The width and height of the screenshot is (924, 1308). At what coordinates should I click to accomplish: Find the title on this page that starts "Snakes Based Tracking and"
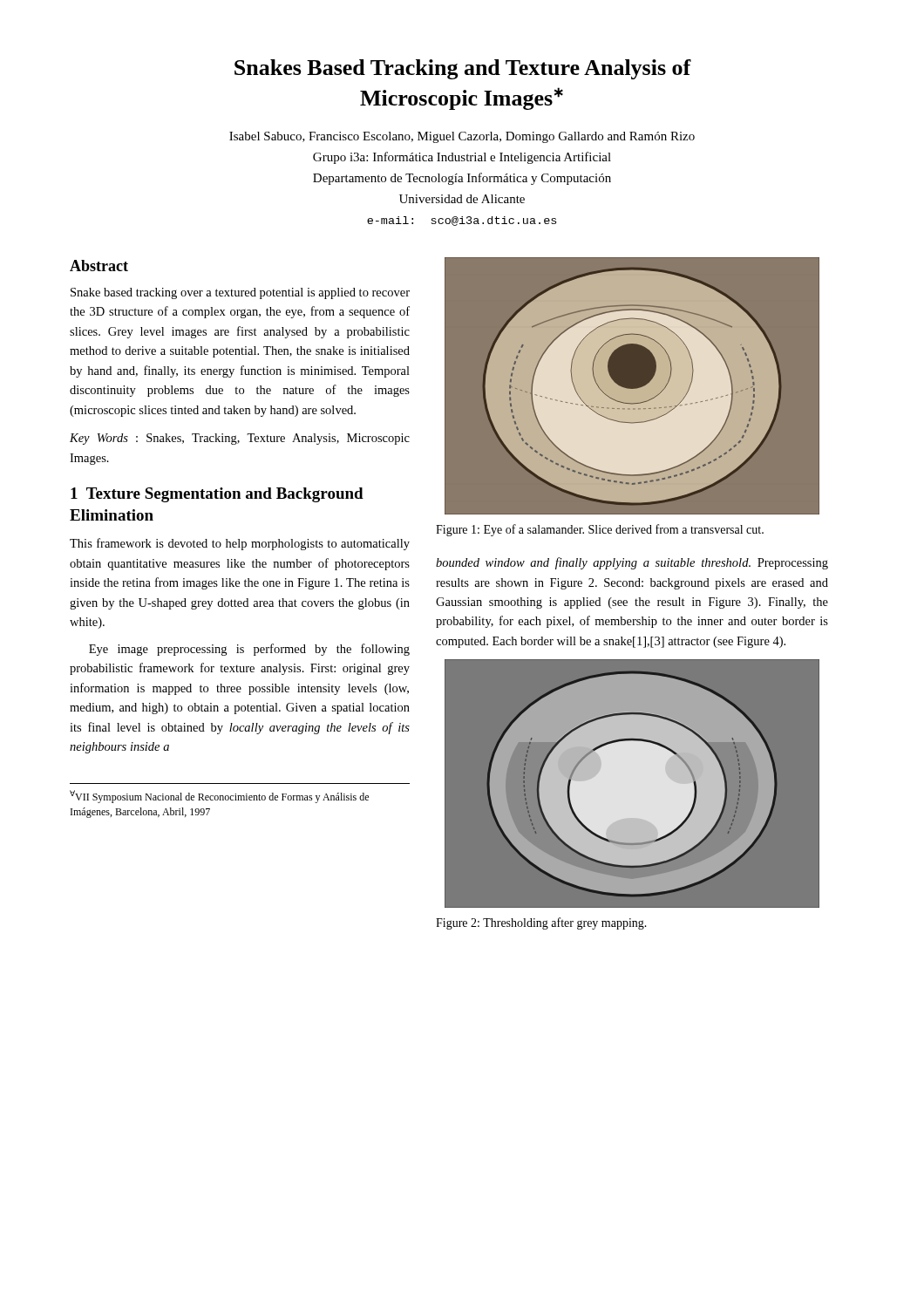(462, 83)
